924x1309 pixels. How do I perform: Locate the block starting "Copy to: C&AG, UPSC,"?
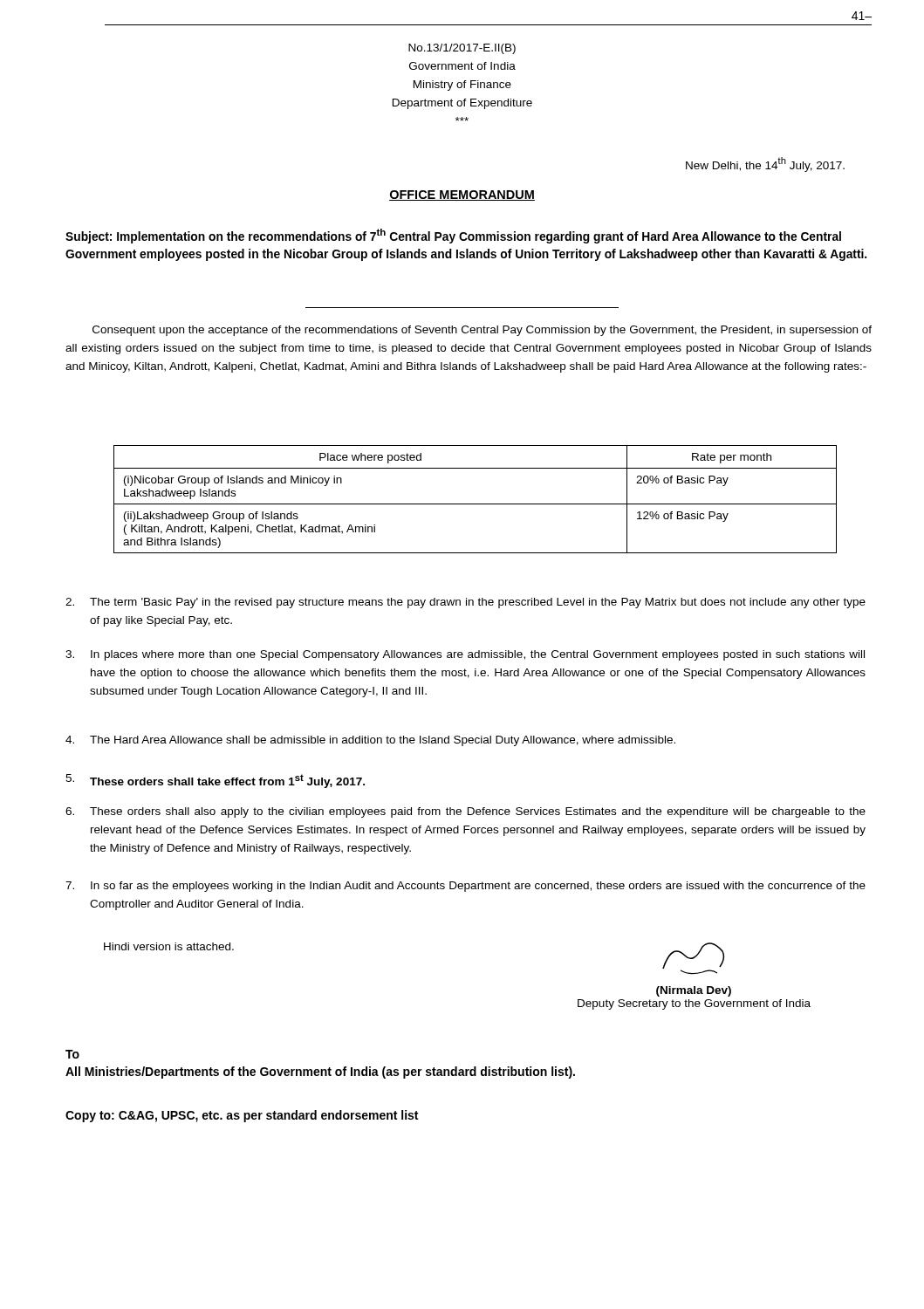click(242, 1115)
